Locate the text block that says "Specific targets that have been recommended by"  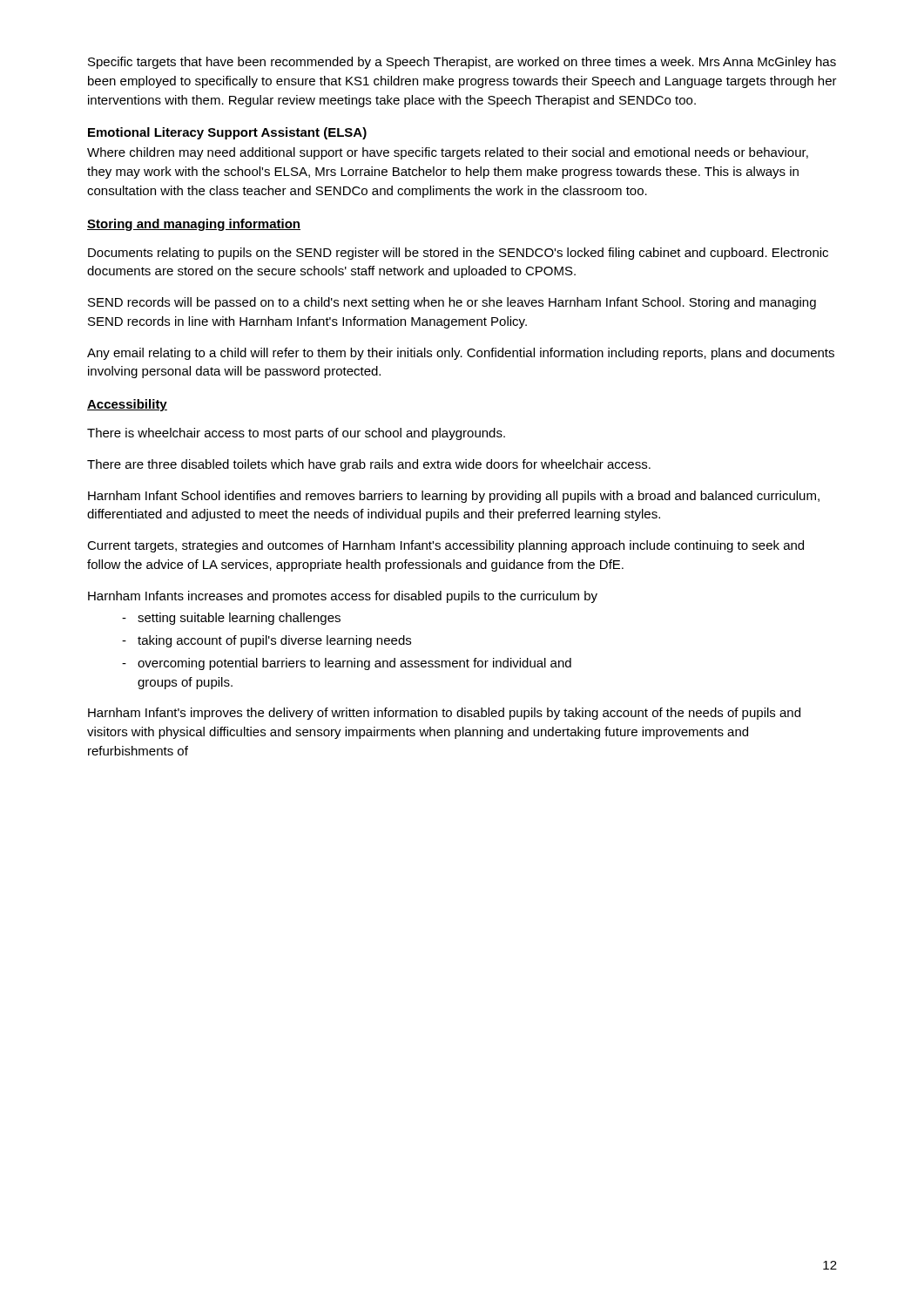[462, 81]
